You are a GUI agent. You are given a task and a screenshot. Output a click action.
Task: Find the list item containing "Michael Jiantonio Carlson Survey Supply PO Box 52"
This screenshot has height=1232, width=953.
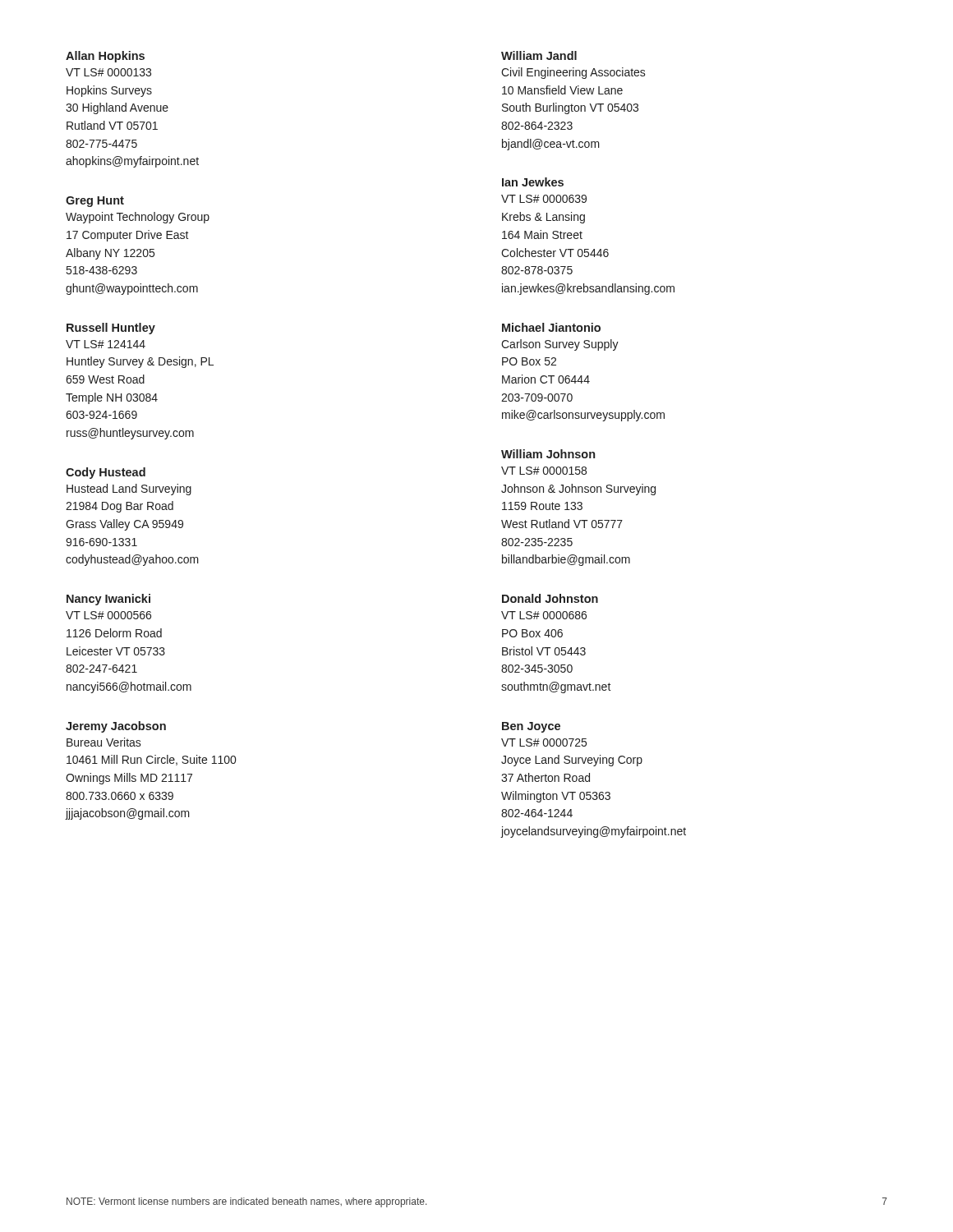[x=551, y=327]
